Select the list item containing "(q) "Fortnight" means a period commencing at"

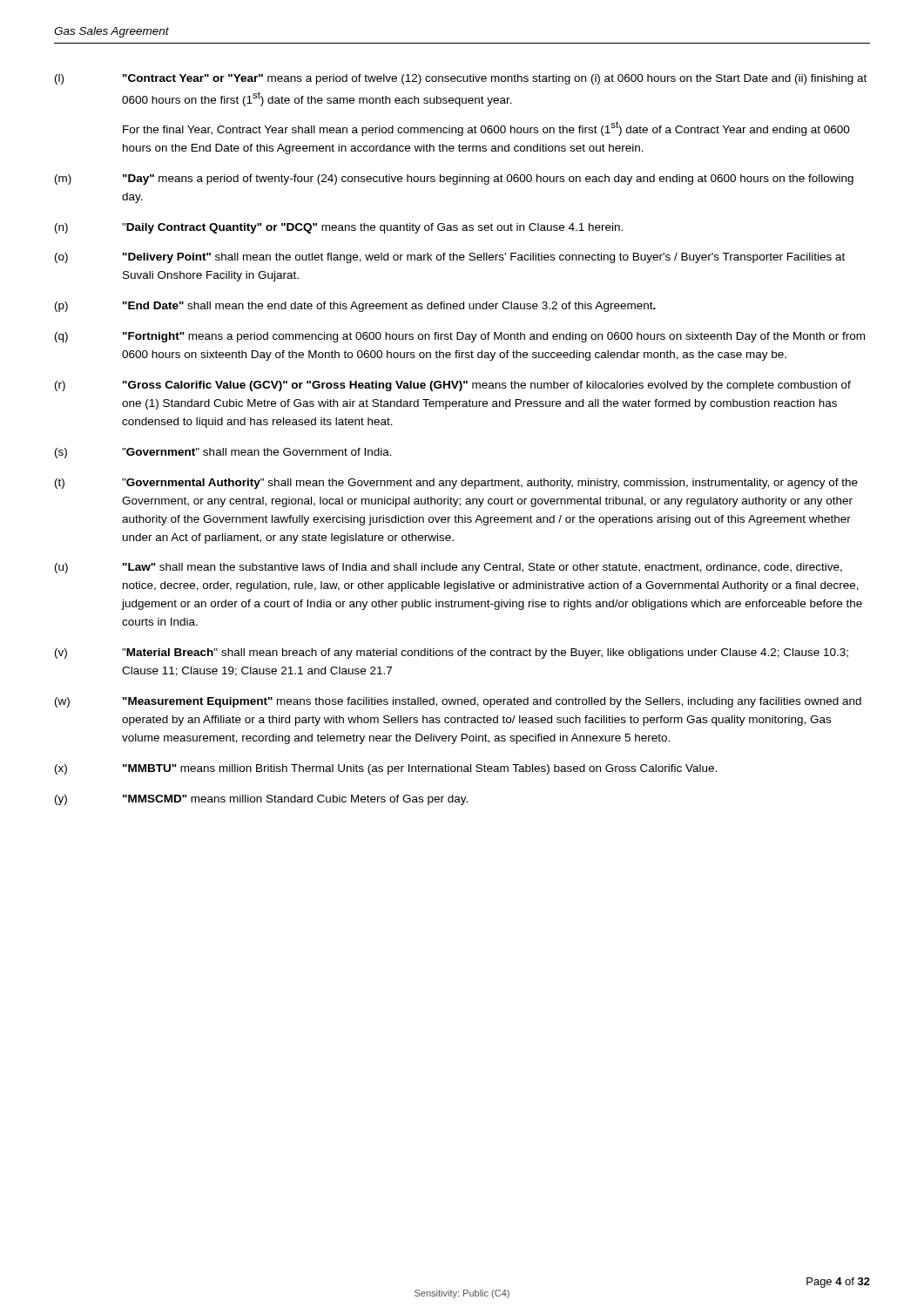point(462,346)
